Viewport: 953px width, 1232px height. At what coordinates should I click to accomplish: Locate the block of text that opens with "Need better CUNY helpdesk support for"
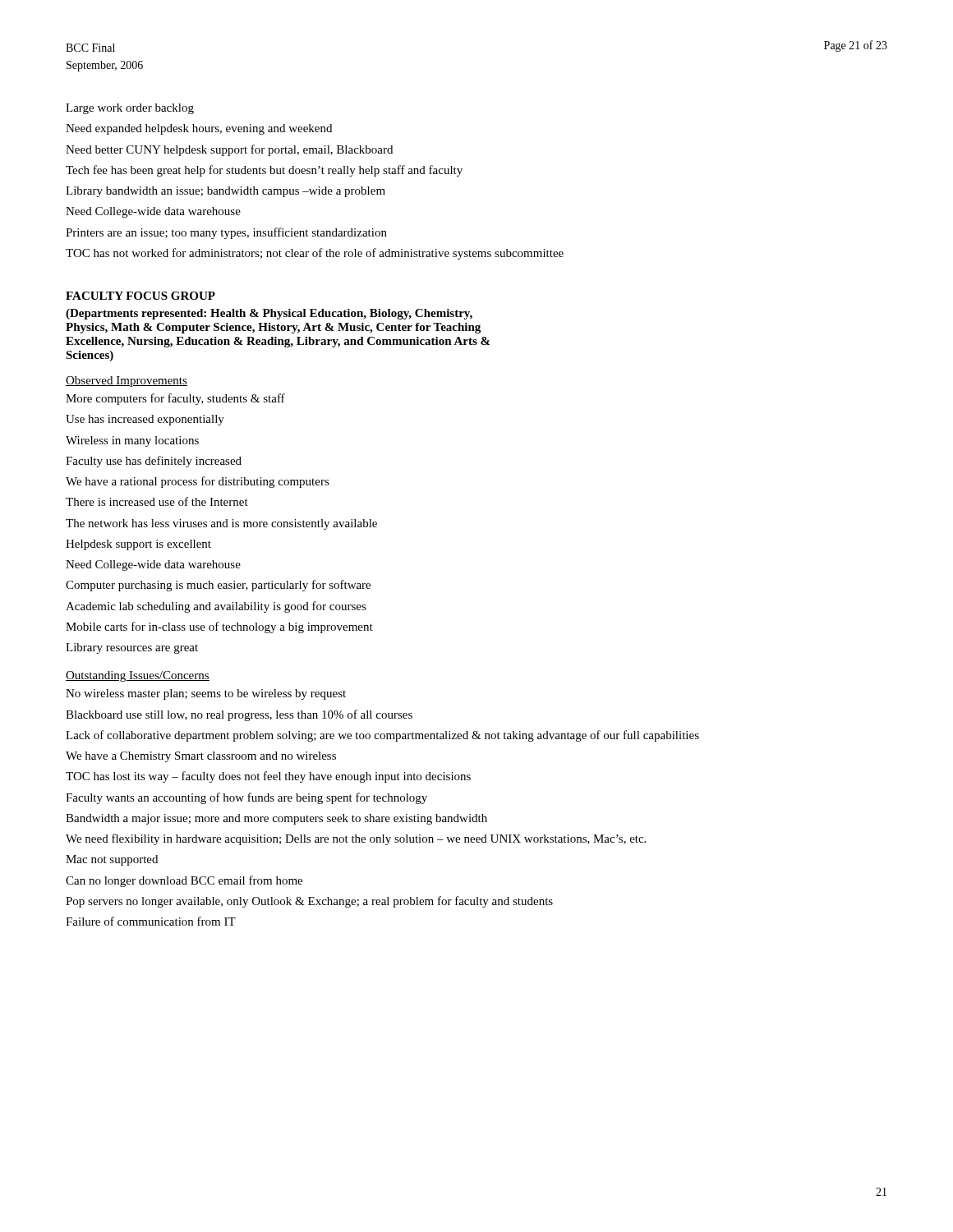pos(229,149)
